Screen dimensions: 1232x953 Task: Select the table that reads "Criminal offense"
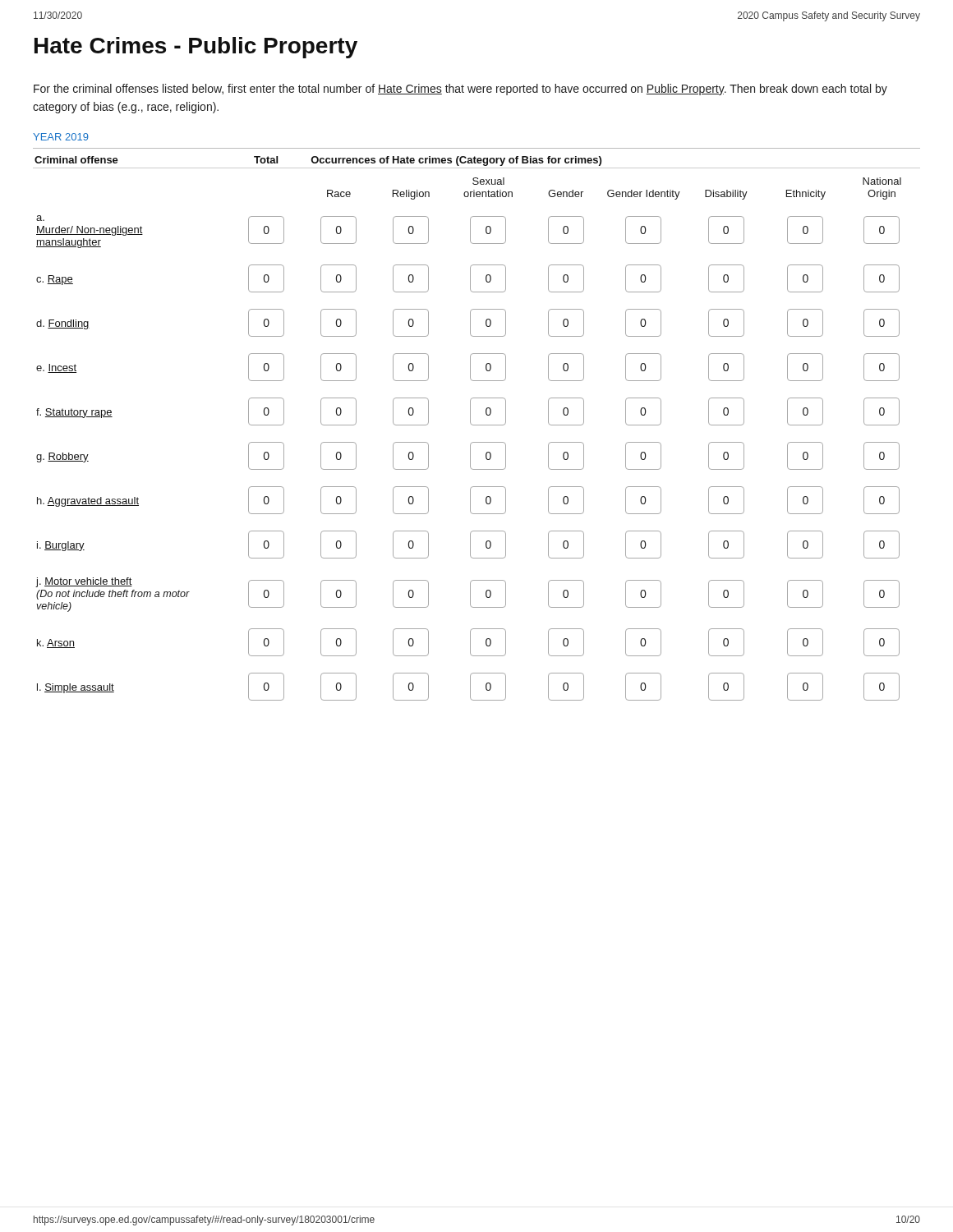(476, 429)
